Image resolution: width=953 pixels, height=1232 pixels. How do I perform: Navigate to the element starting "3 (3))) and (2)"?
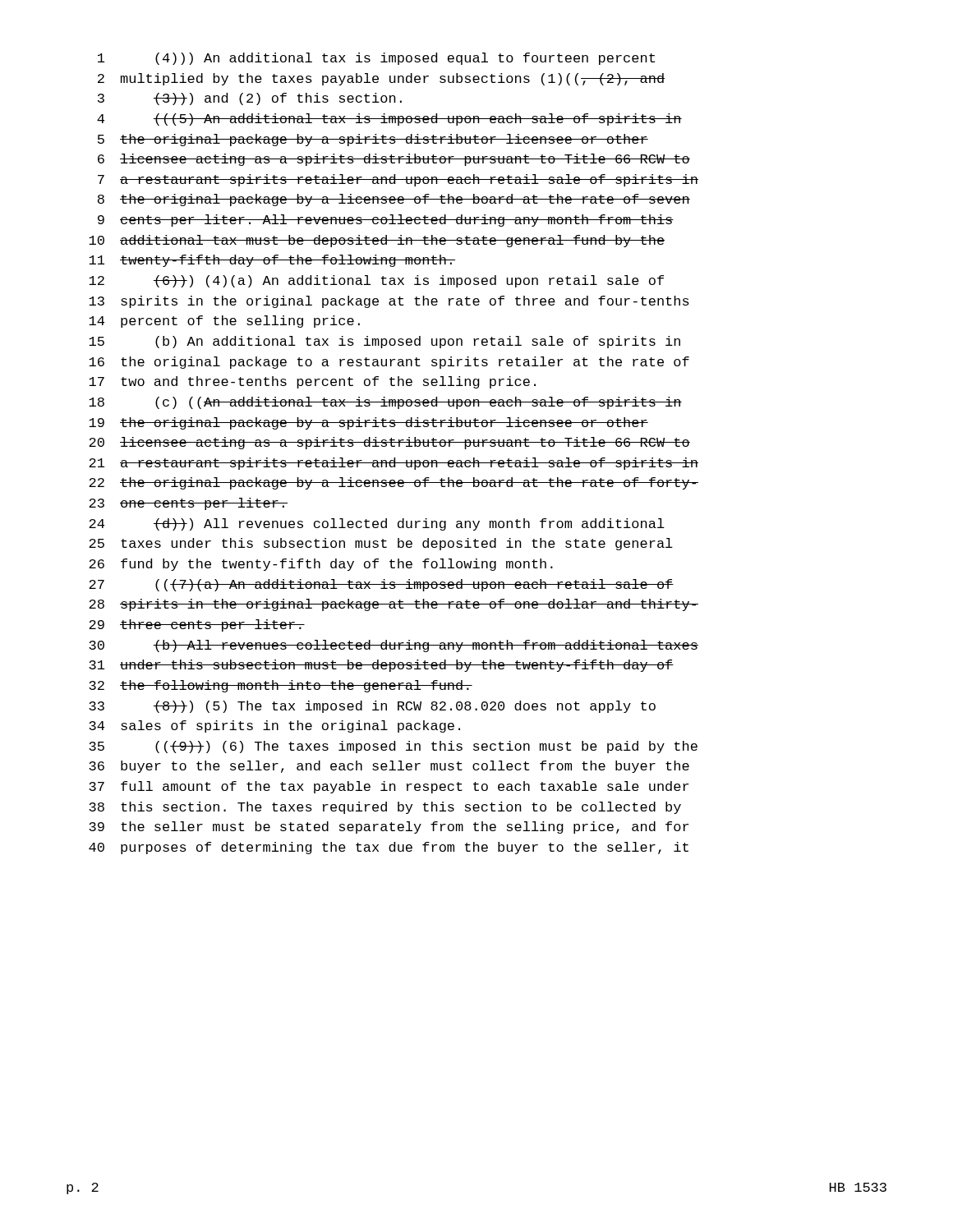pos(250,99)
